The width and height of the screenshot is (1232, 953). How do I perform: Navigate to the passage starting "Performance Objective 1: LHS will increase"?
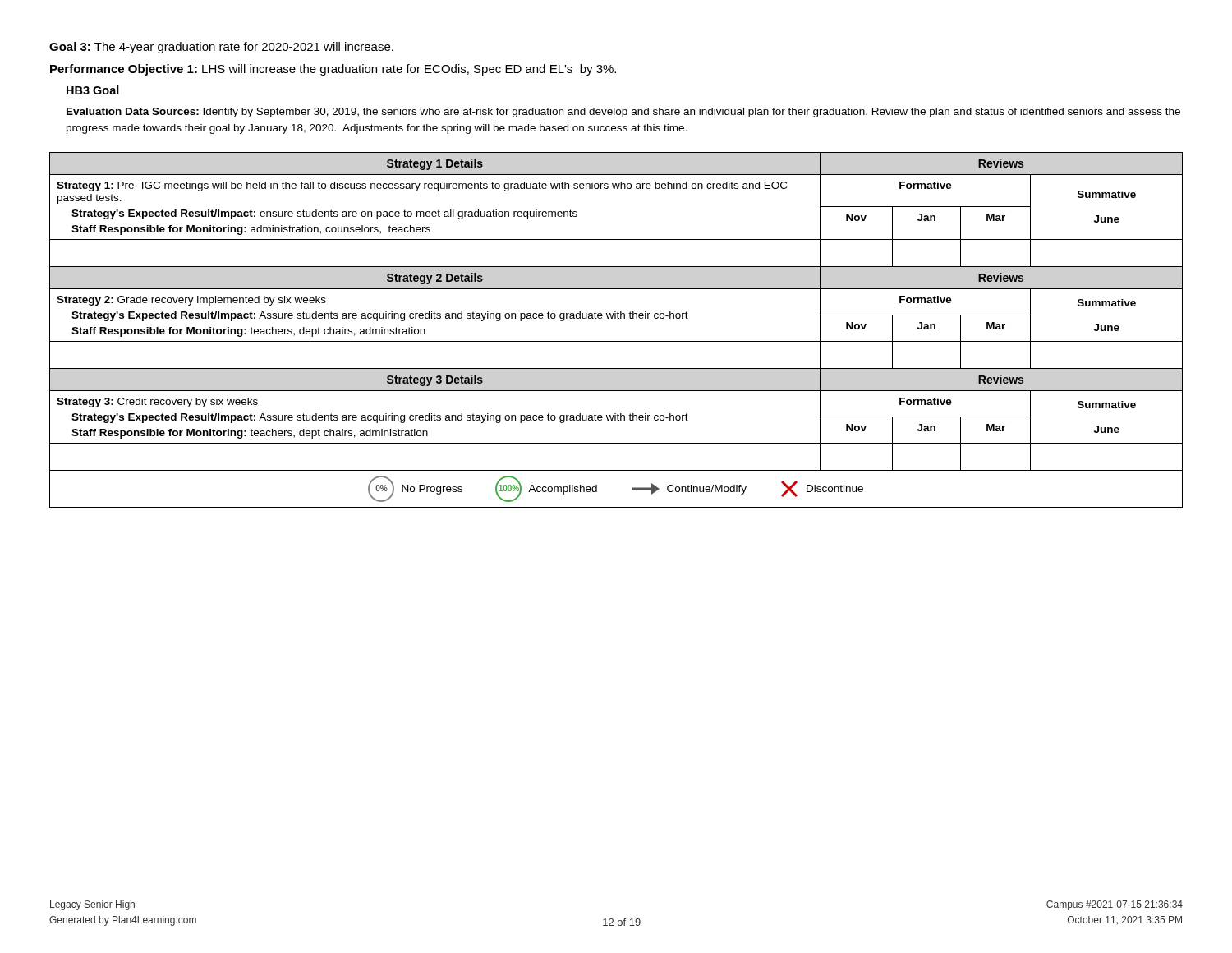pyautogui.click(x=333, y=69)
